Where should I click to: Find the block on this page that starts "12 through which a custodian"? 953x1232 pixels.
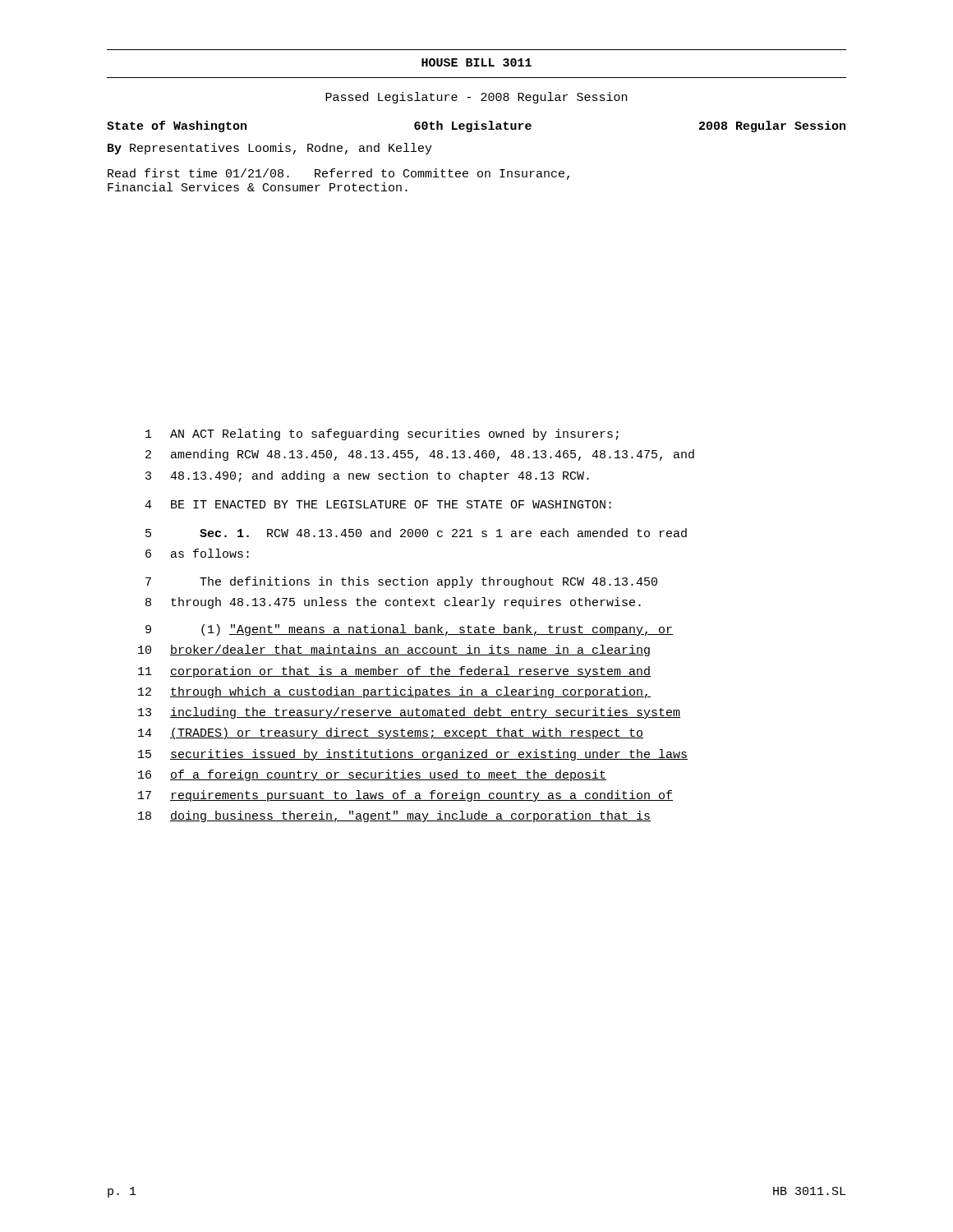coord(476,693)
